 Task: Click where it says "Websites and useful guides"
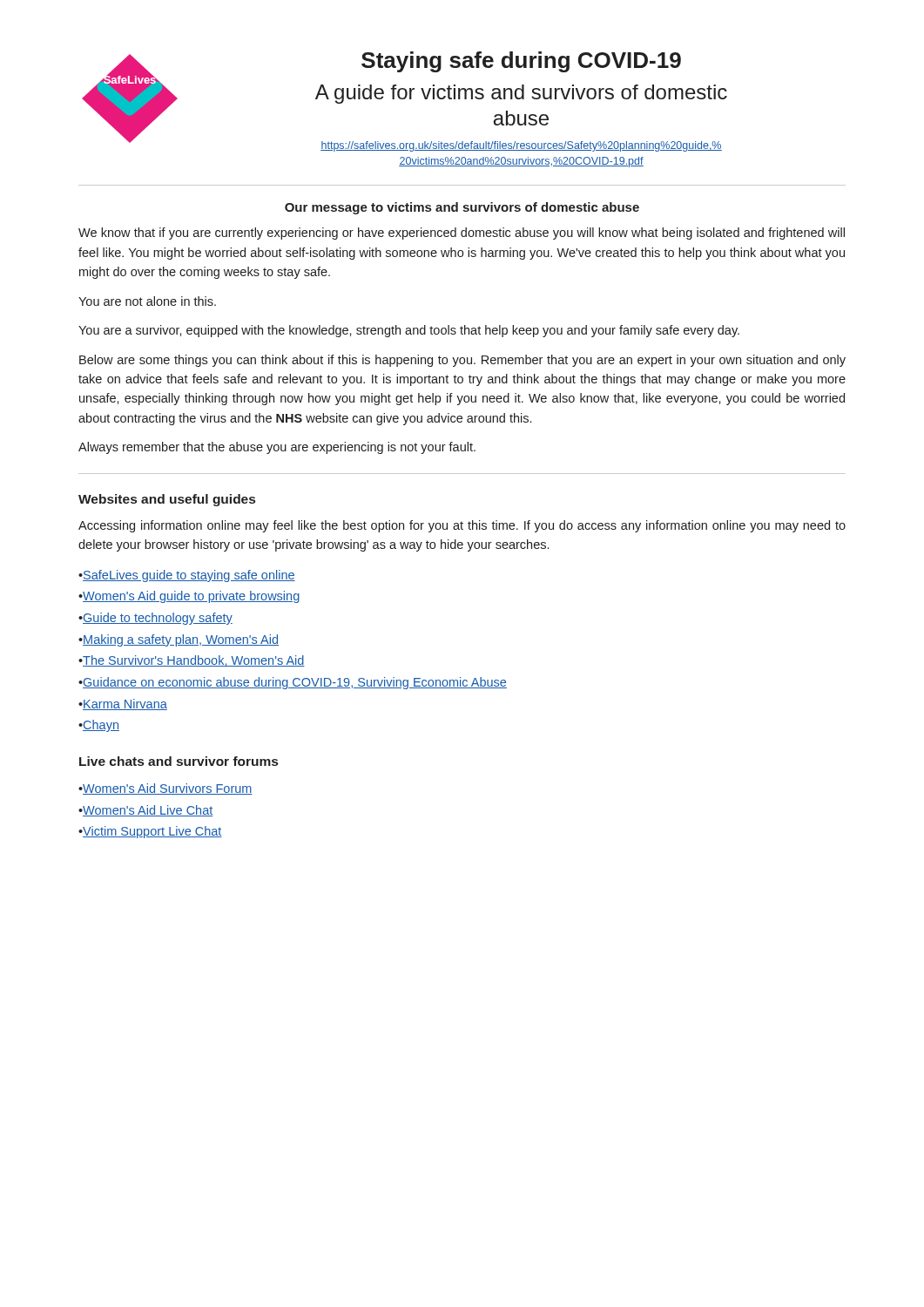(167, 499)
